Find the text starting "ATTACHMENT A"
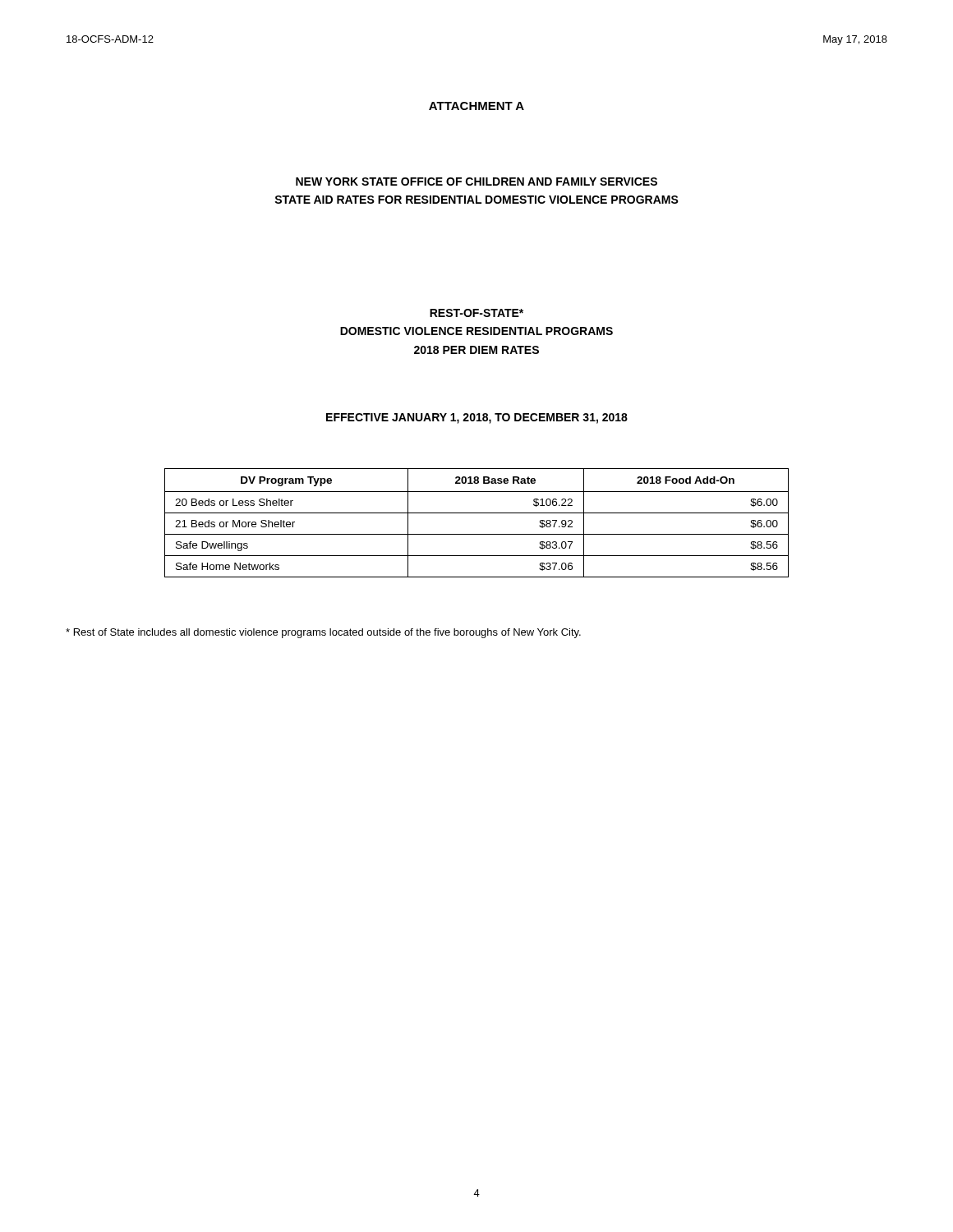 click(x=476, y=106)
